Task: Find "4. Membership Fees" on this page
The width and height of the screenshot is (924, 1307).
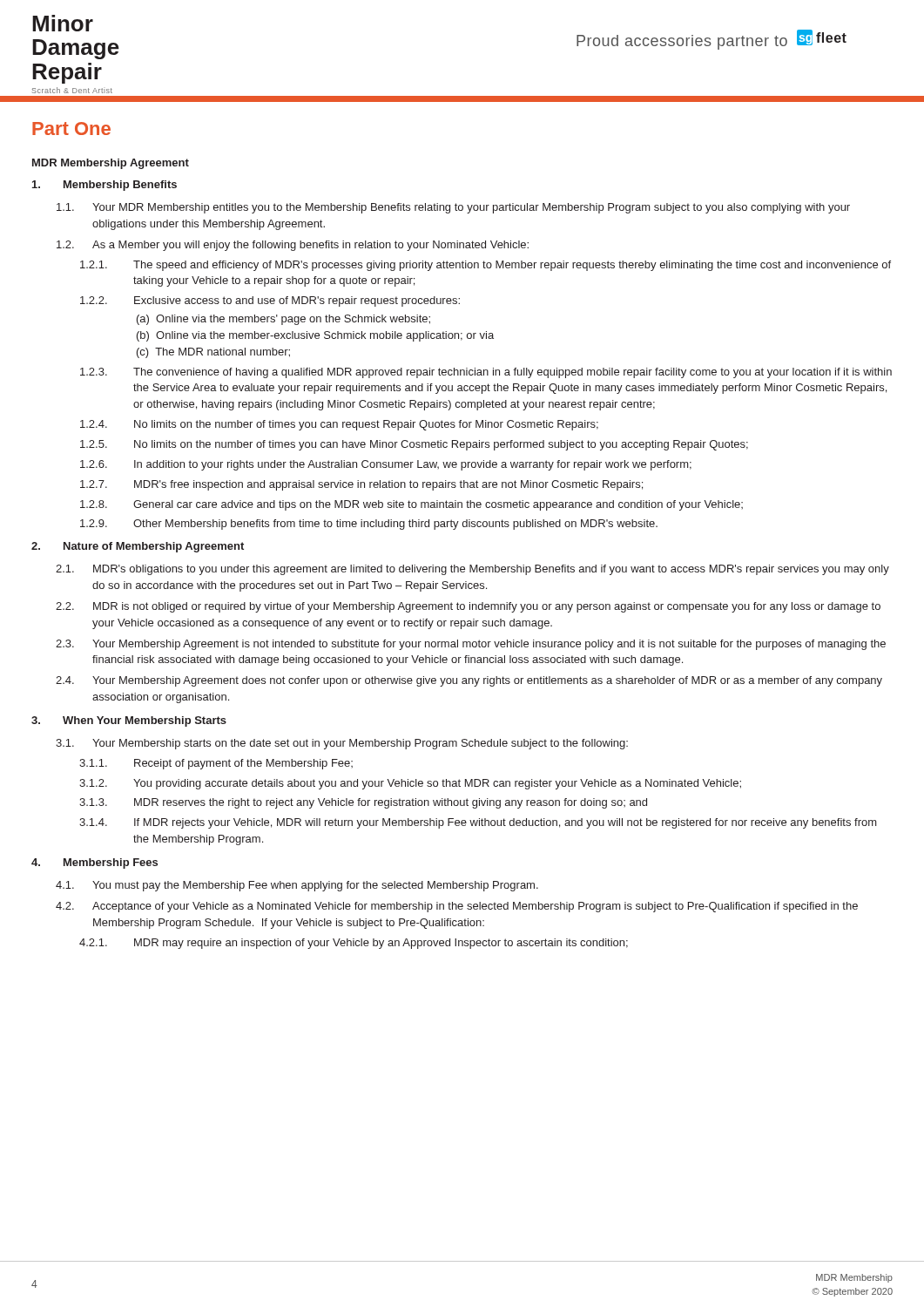Action: pos(94,863)
